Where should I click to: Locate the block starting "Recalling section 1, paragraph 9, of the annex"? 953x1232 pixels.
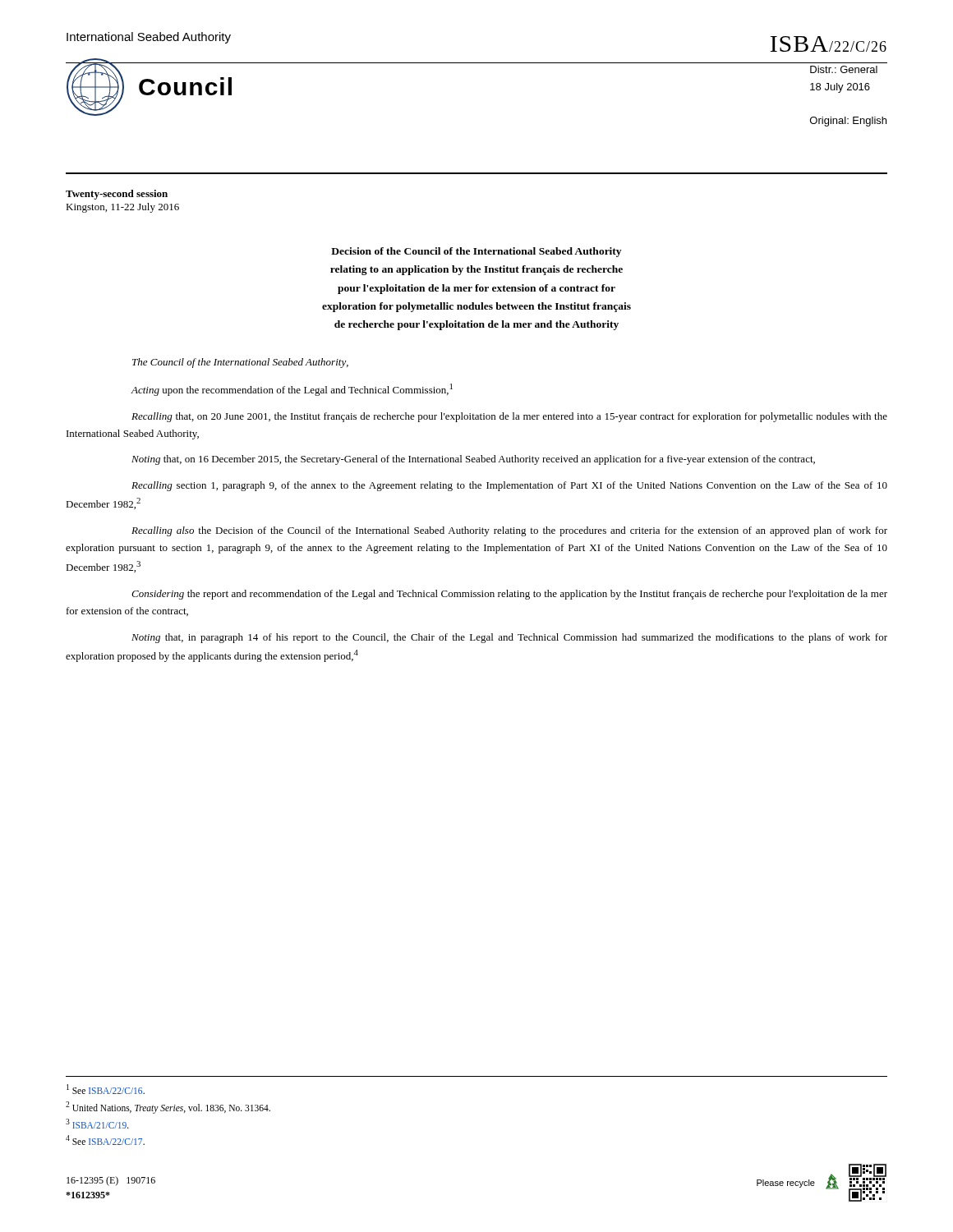pyautogui.click(x=476, y=495)
